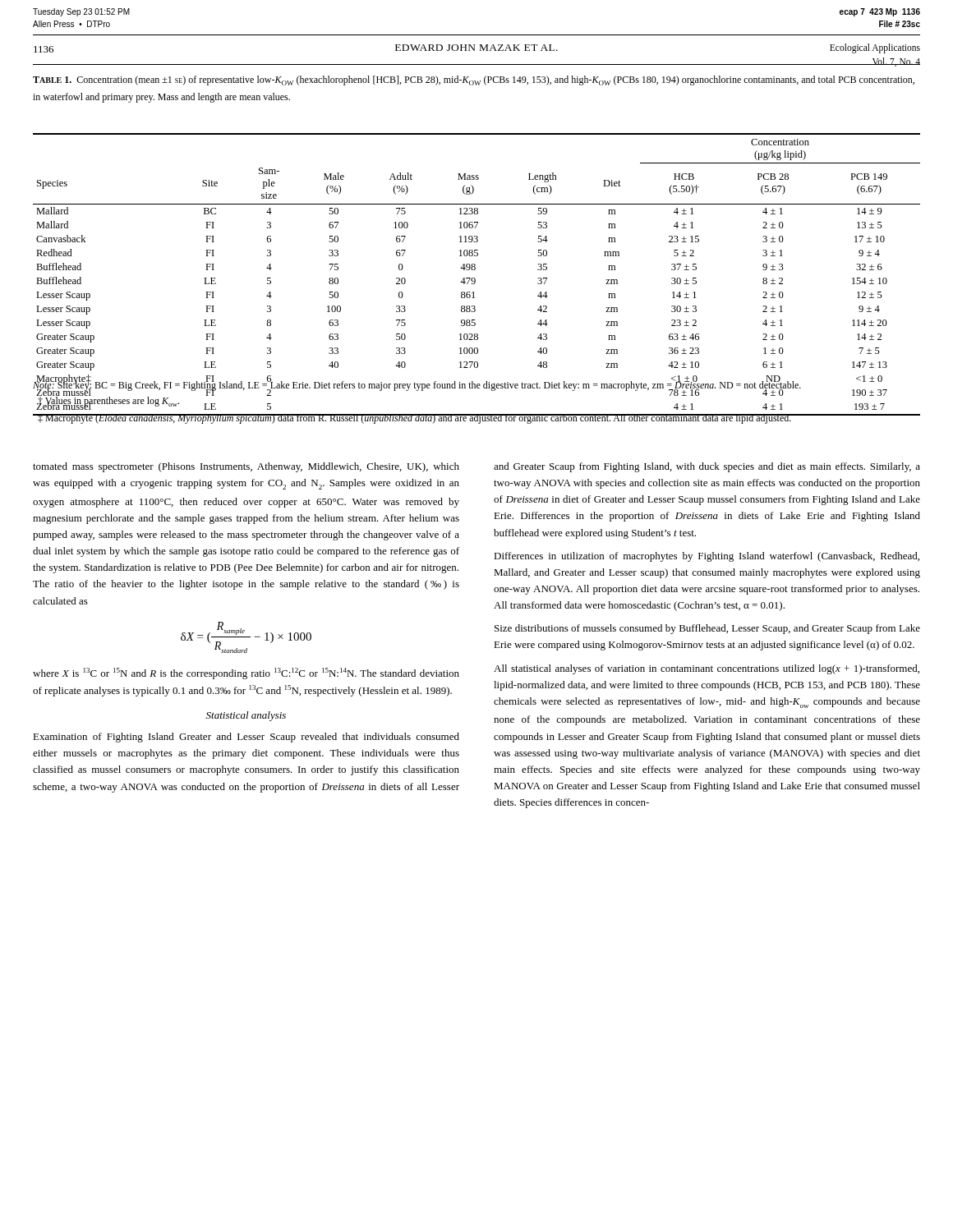Click a table
The height and width of the screenshot is (1232, 953).
pos(476,274)
